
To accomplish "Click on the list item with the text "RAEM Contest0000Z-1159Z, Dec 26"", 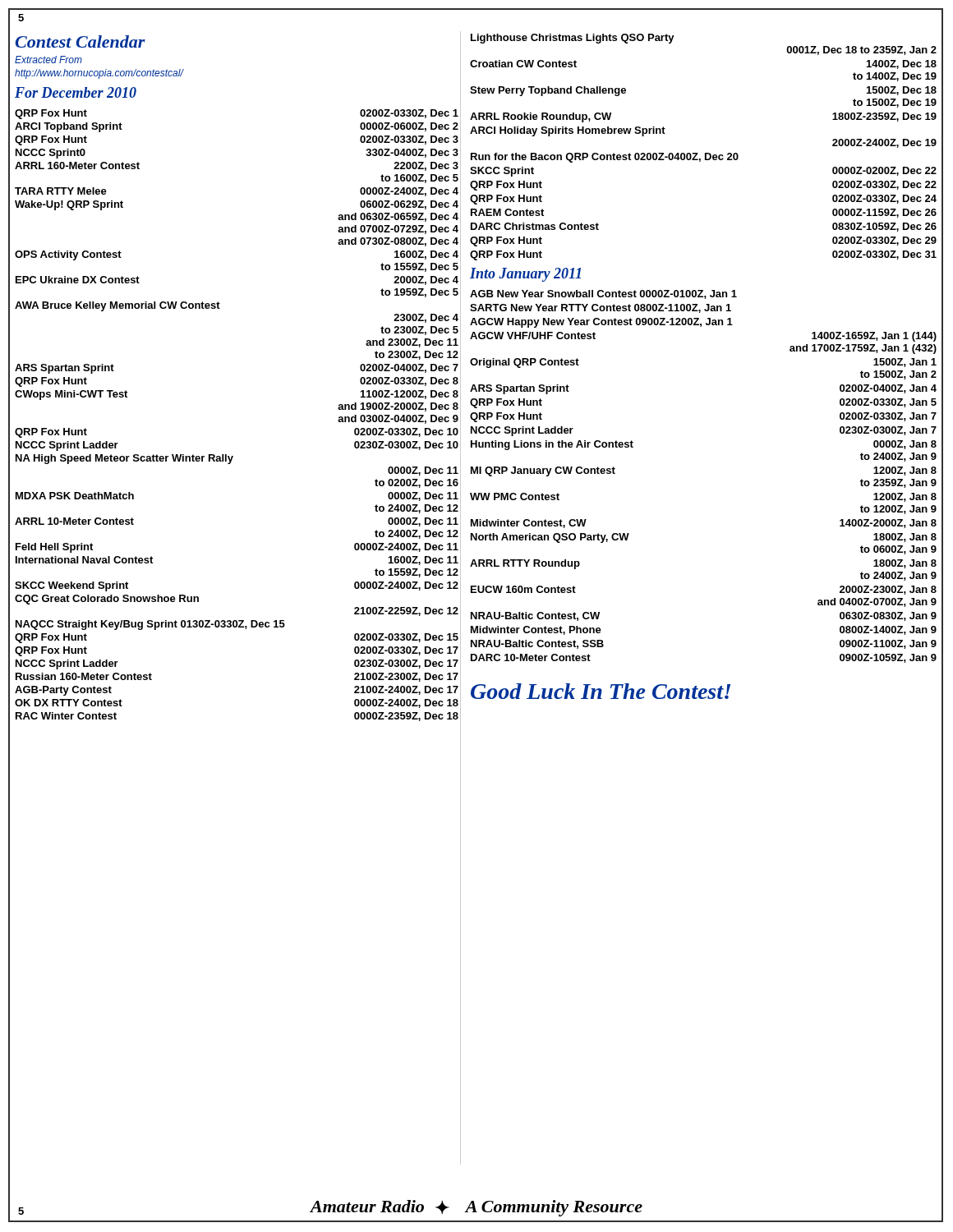I will [x=512, y=213].
